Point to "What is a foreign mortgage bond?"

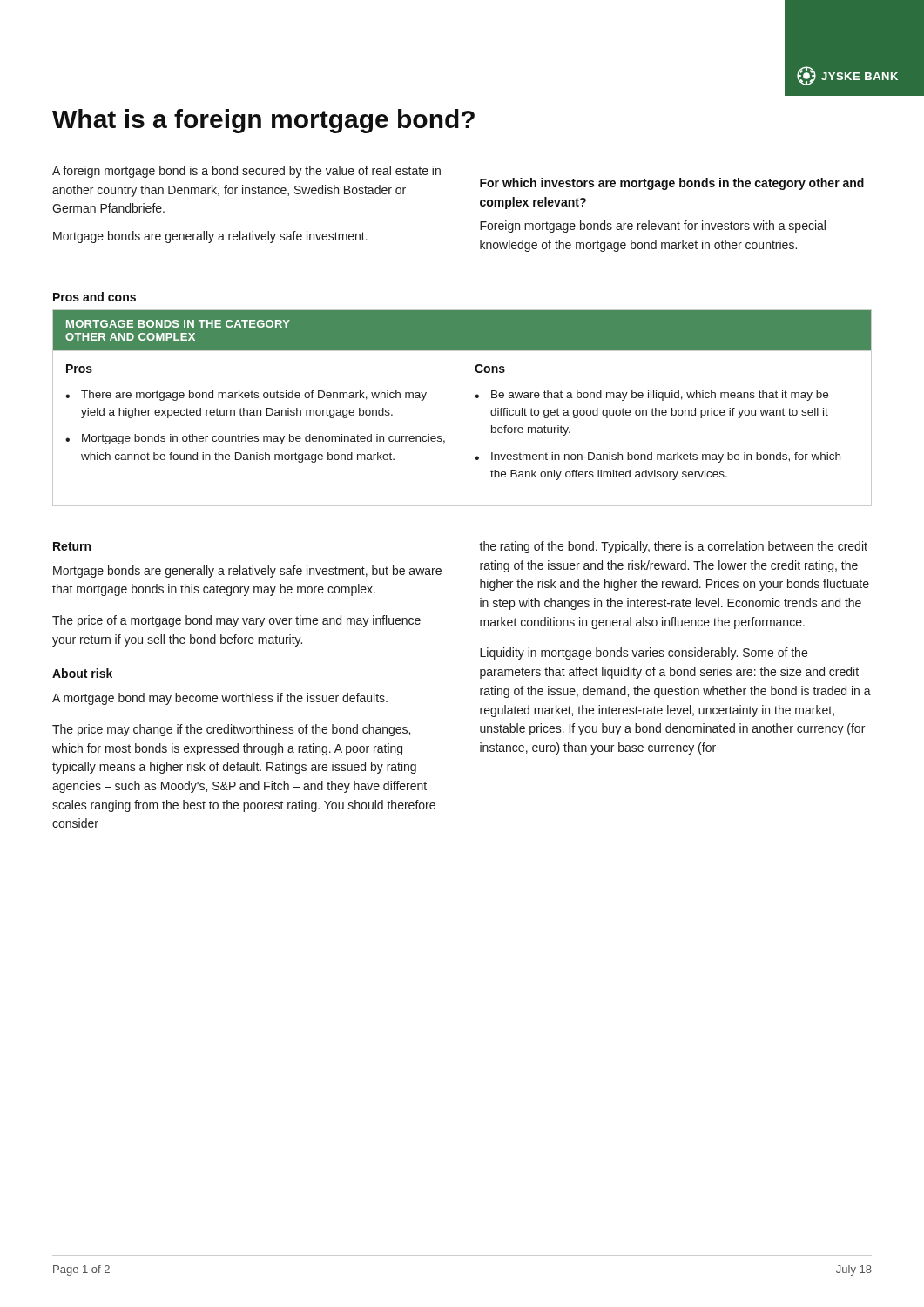pos(462,119)
